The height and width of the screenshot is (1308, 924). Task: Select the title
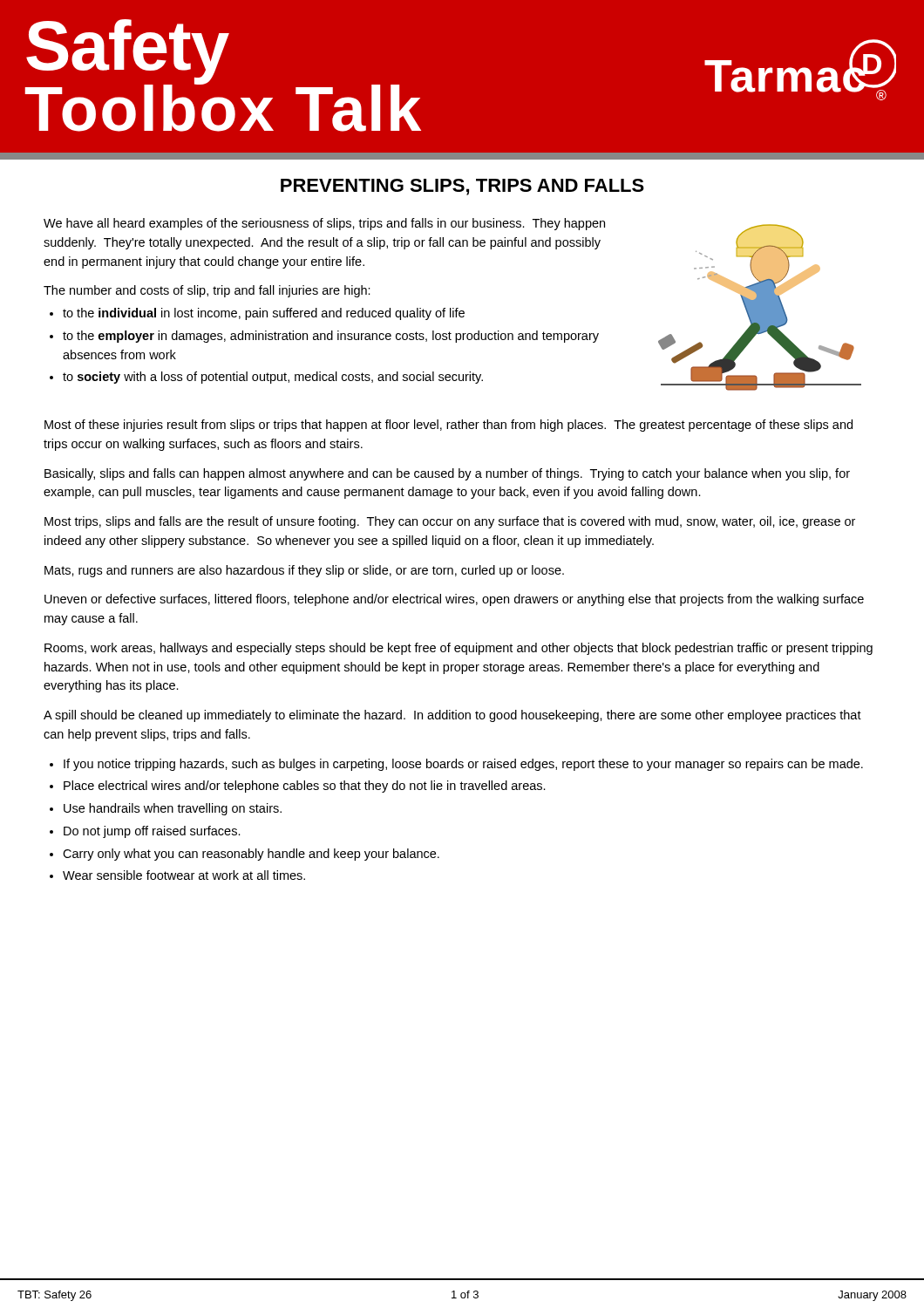point(462,185)
